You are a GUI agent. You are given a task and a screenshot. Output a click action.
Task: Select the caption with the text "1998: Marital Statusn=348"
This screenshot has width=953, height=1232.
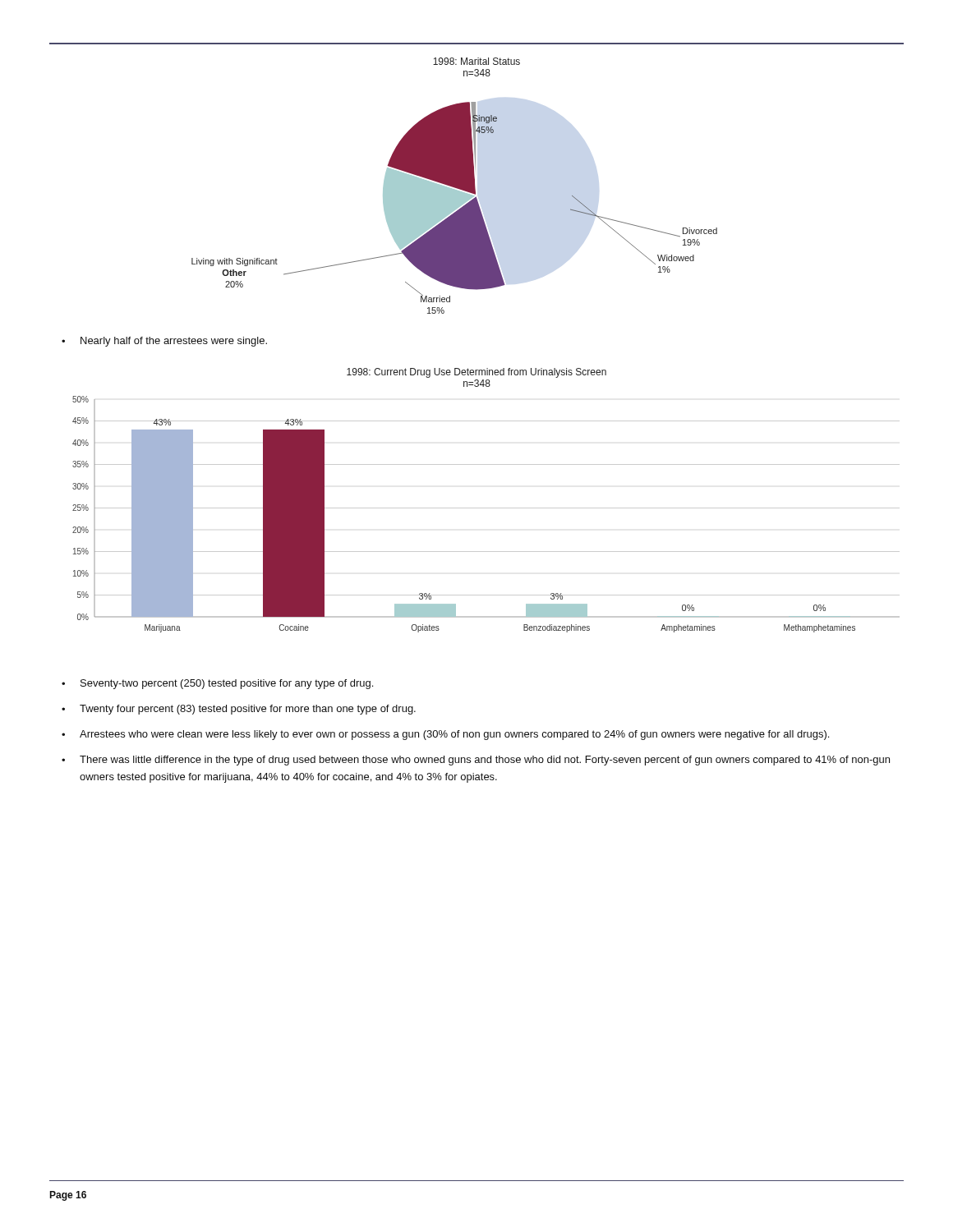476,67
